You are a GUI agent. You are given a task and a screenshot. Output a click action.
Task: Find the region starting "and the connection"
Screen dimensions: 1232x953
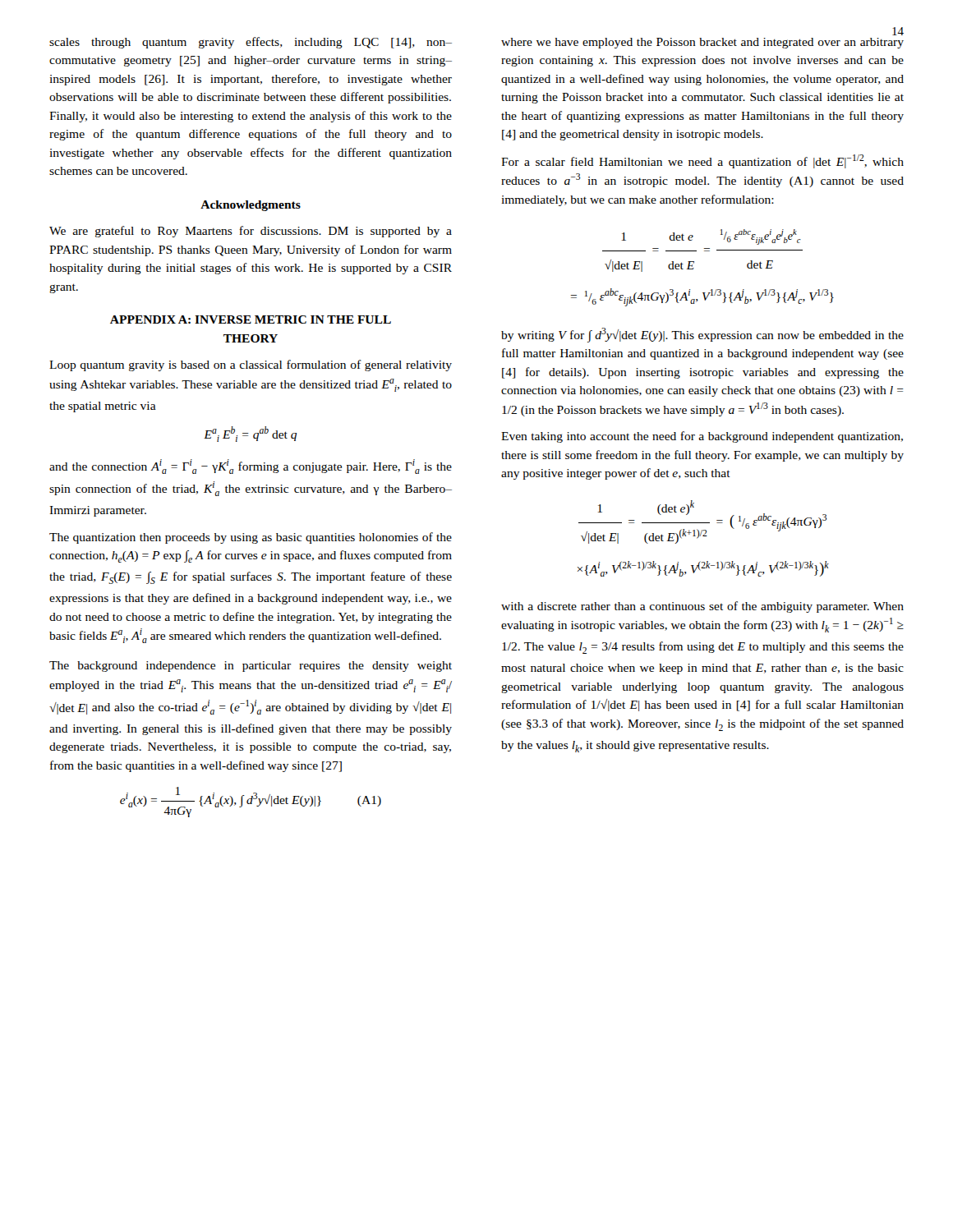pyautogui.click(x=251, y=488)
